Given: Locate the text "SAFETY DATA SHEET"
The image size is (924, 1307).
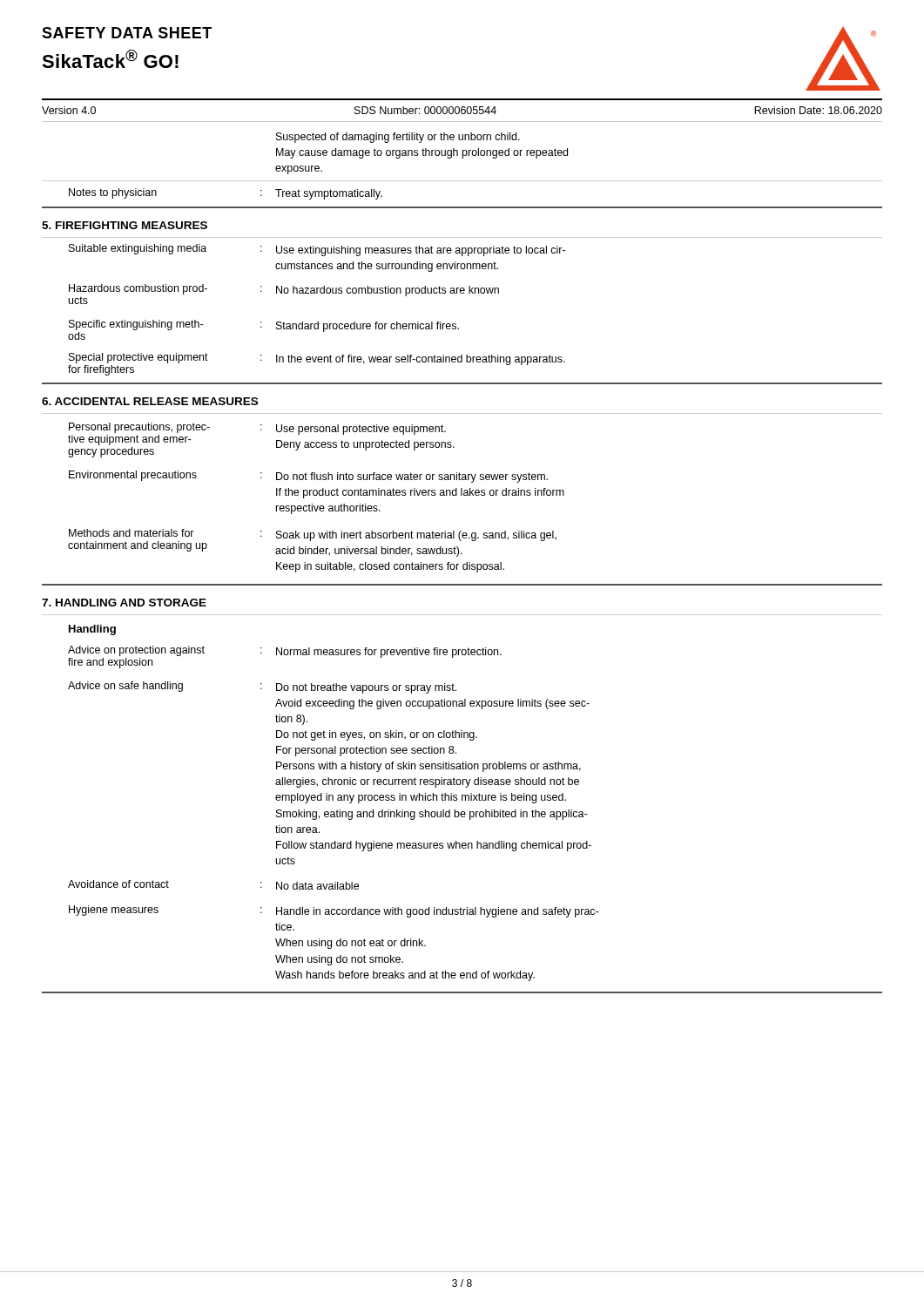Looking at the screenshot, I should tap(127, 33).
